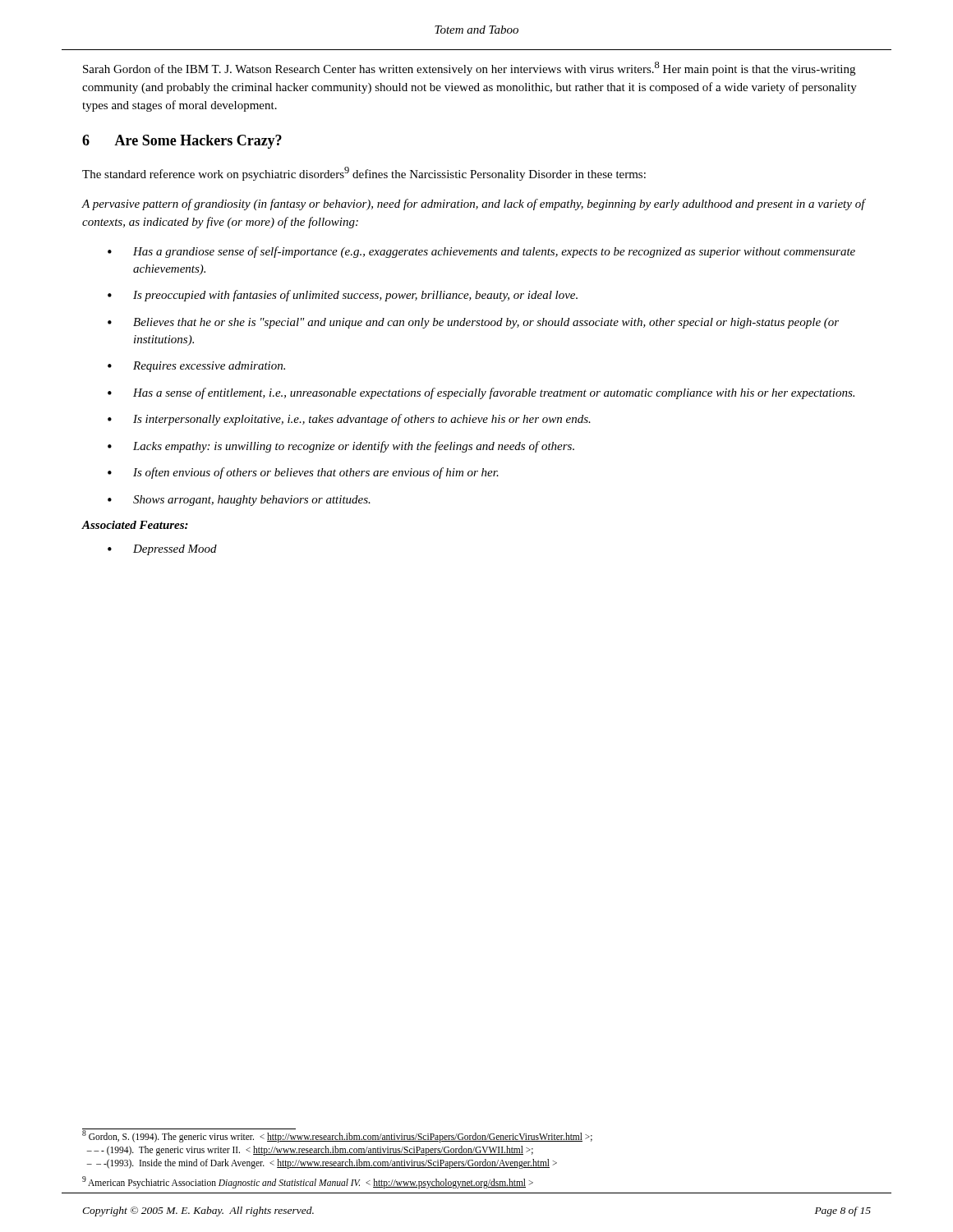
Task: Navigate to the element starting "• Is often"
Action: tap(489, 474)
